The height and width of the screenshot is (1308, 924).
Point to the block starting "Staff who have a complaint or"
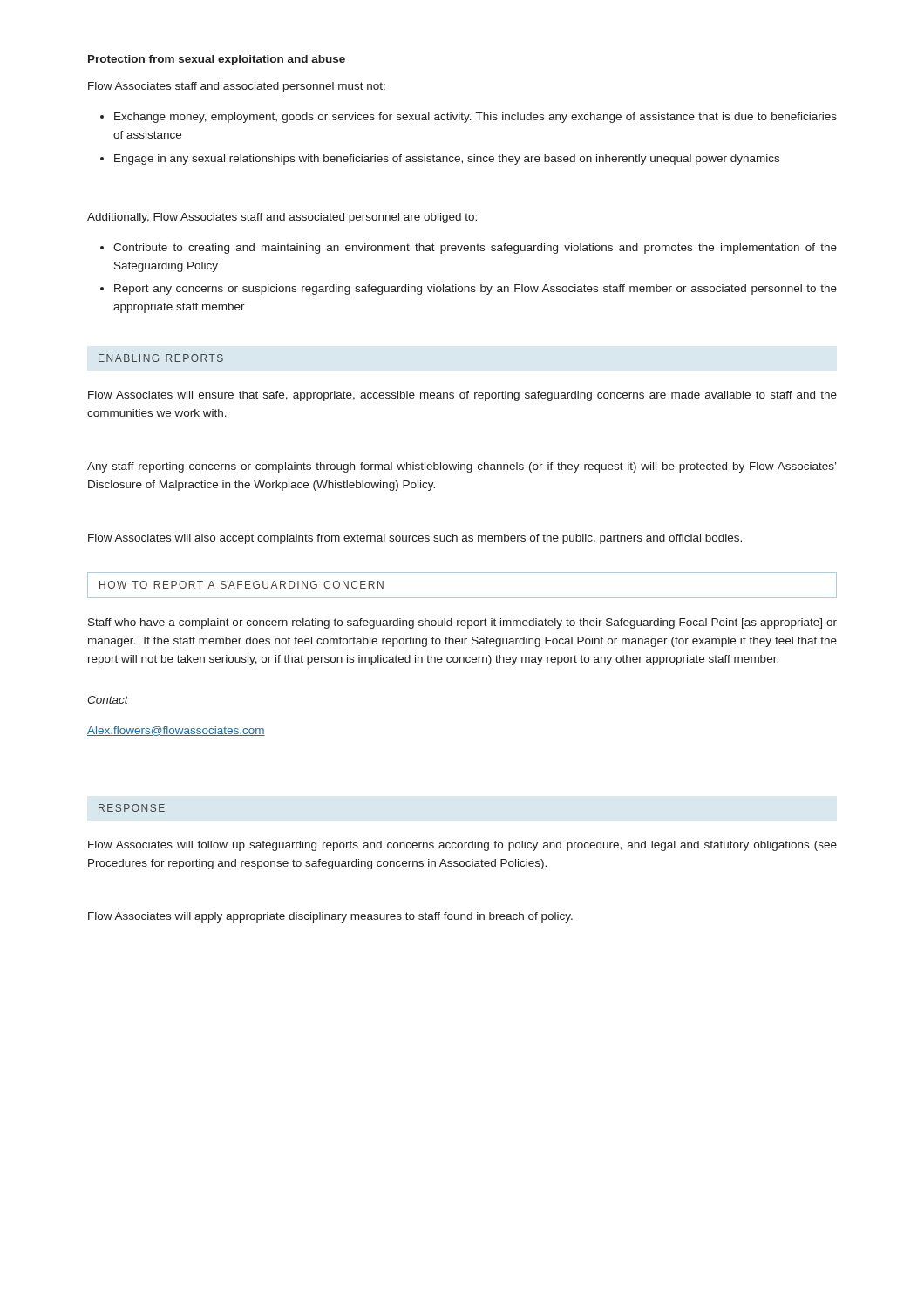tap(462, 640)
